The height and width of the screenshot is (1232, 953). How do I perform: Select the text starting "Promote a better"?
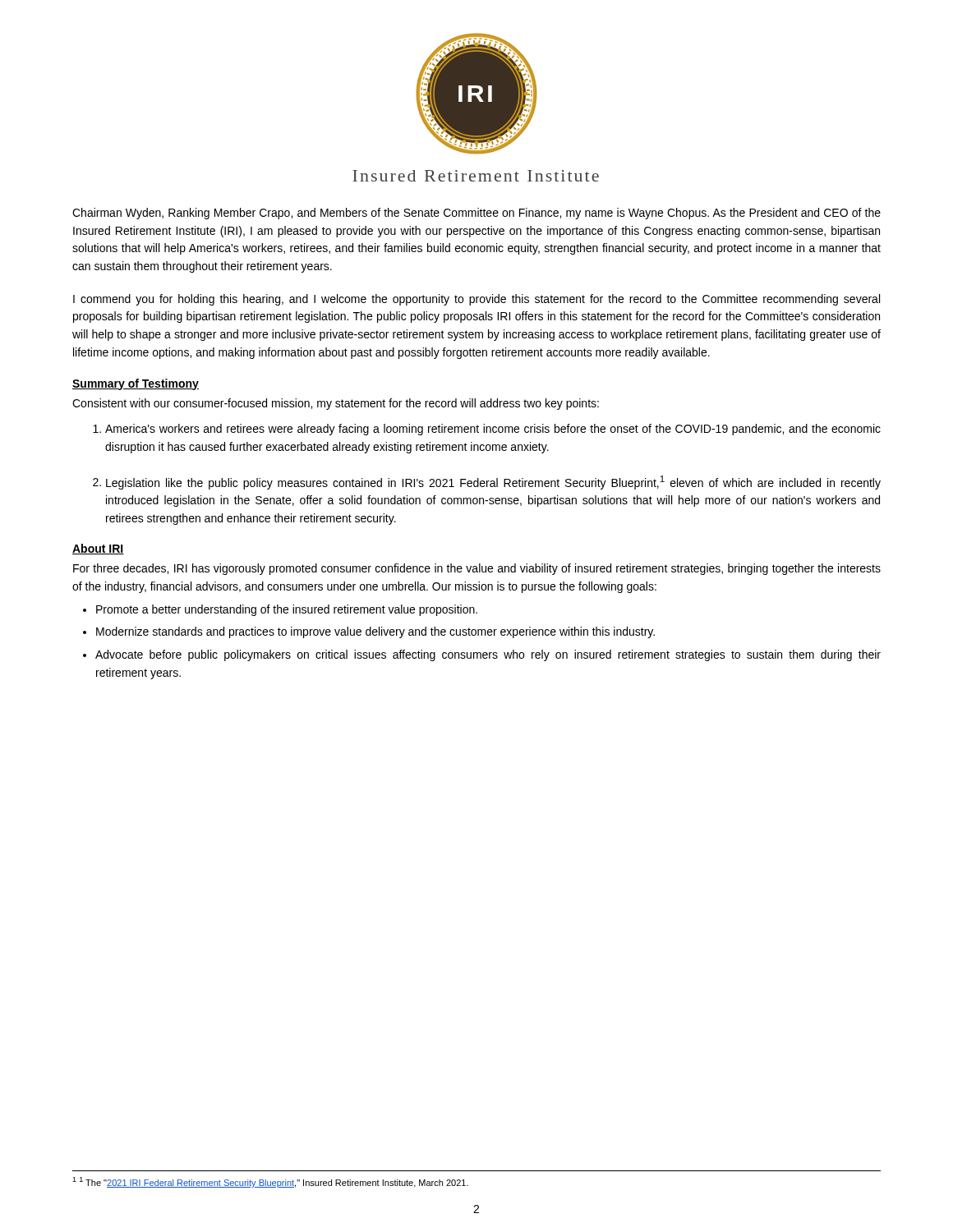coord(287,609)
